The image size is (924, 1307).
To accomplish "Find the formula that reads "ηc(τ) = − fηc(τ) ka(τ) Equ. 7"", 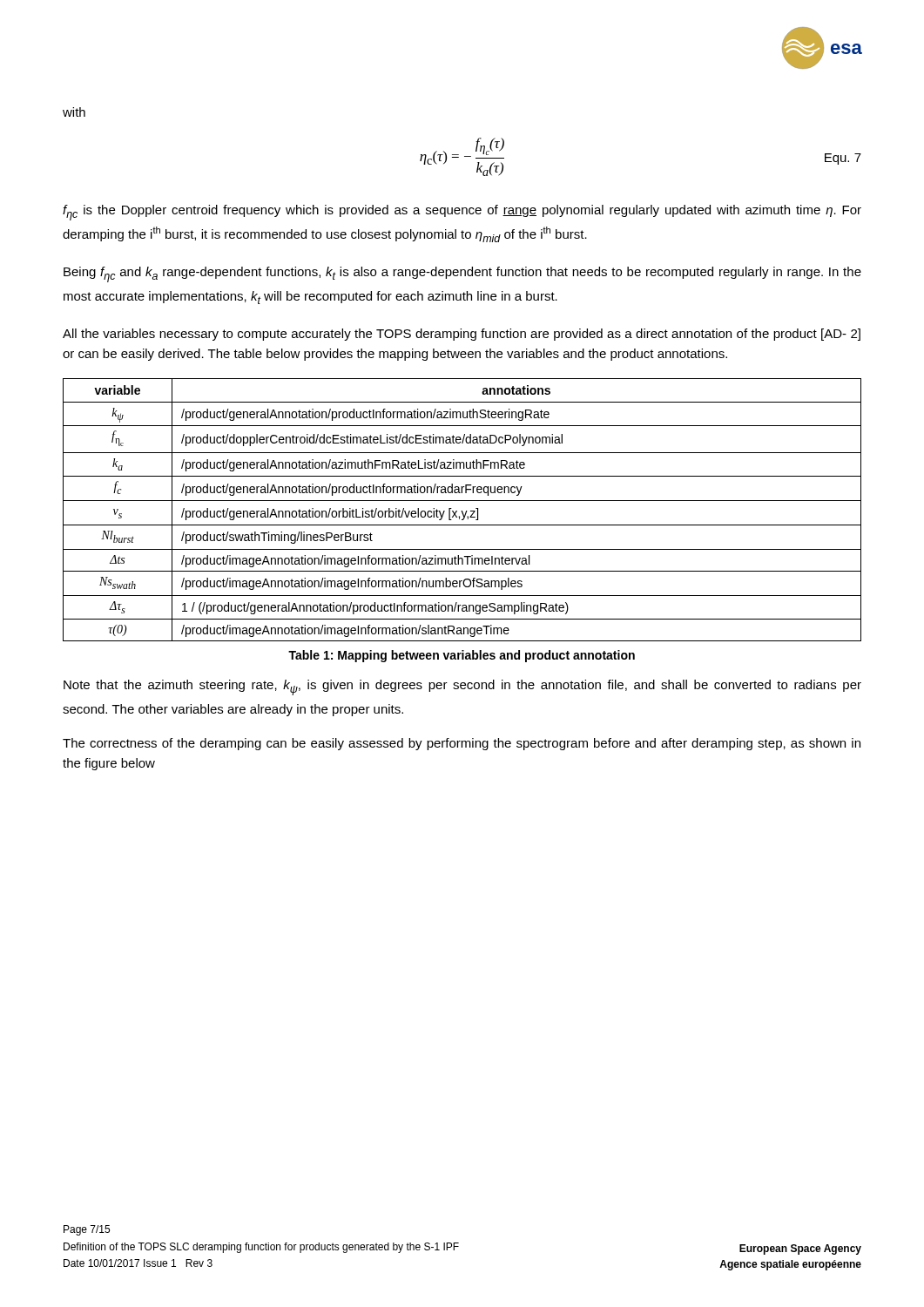I will coord(490,158).
